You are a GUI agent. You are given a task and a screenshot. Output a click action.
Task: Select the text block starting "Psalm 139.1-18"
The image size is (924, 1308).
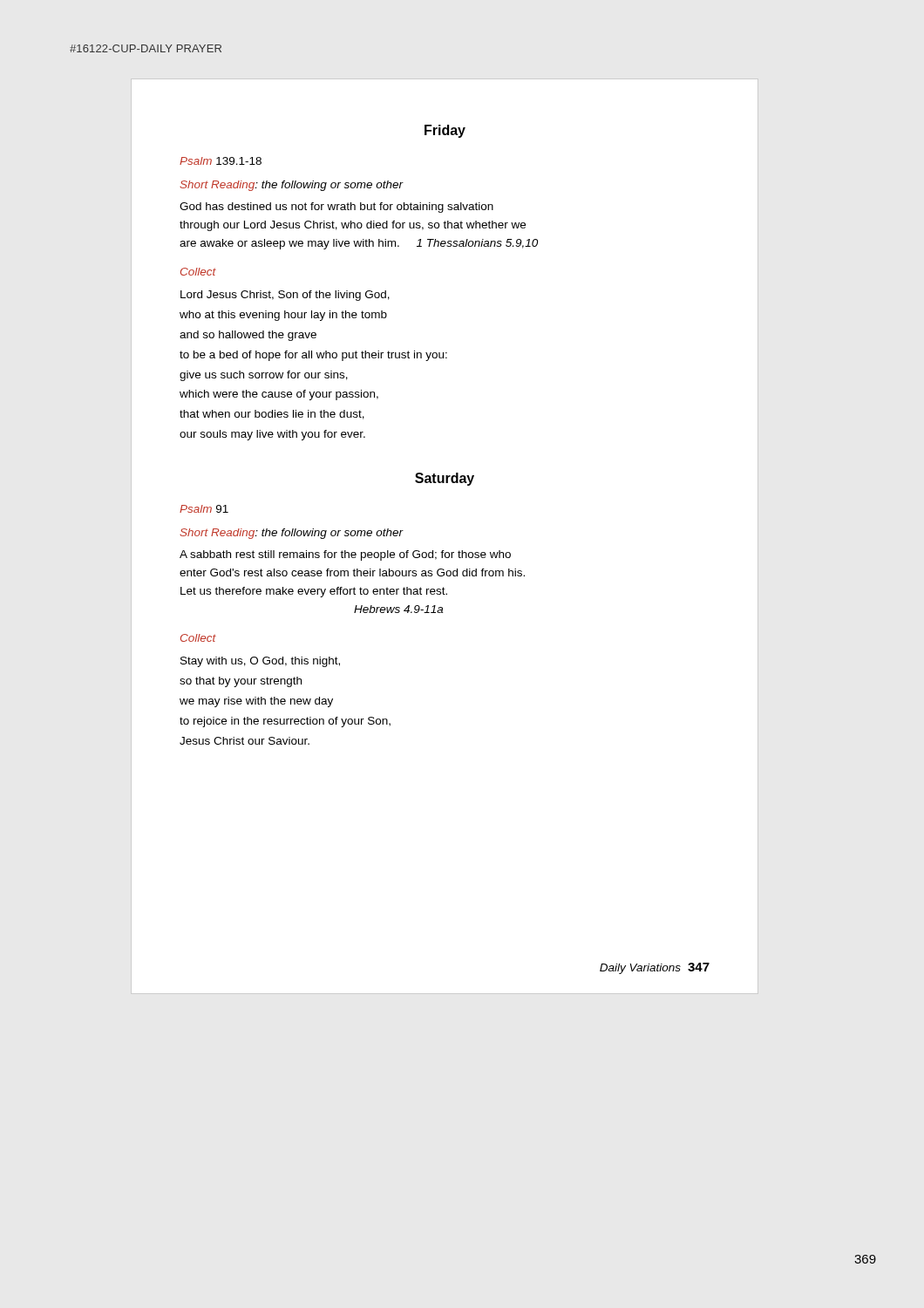click(x=221, y=161)
